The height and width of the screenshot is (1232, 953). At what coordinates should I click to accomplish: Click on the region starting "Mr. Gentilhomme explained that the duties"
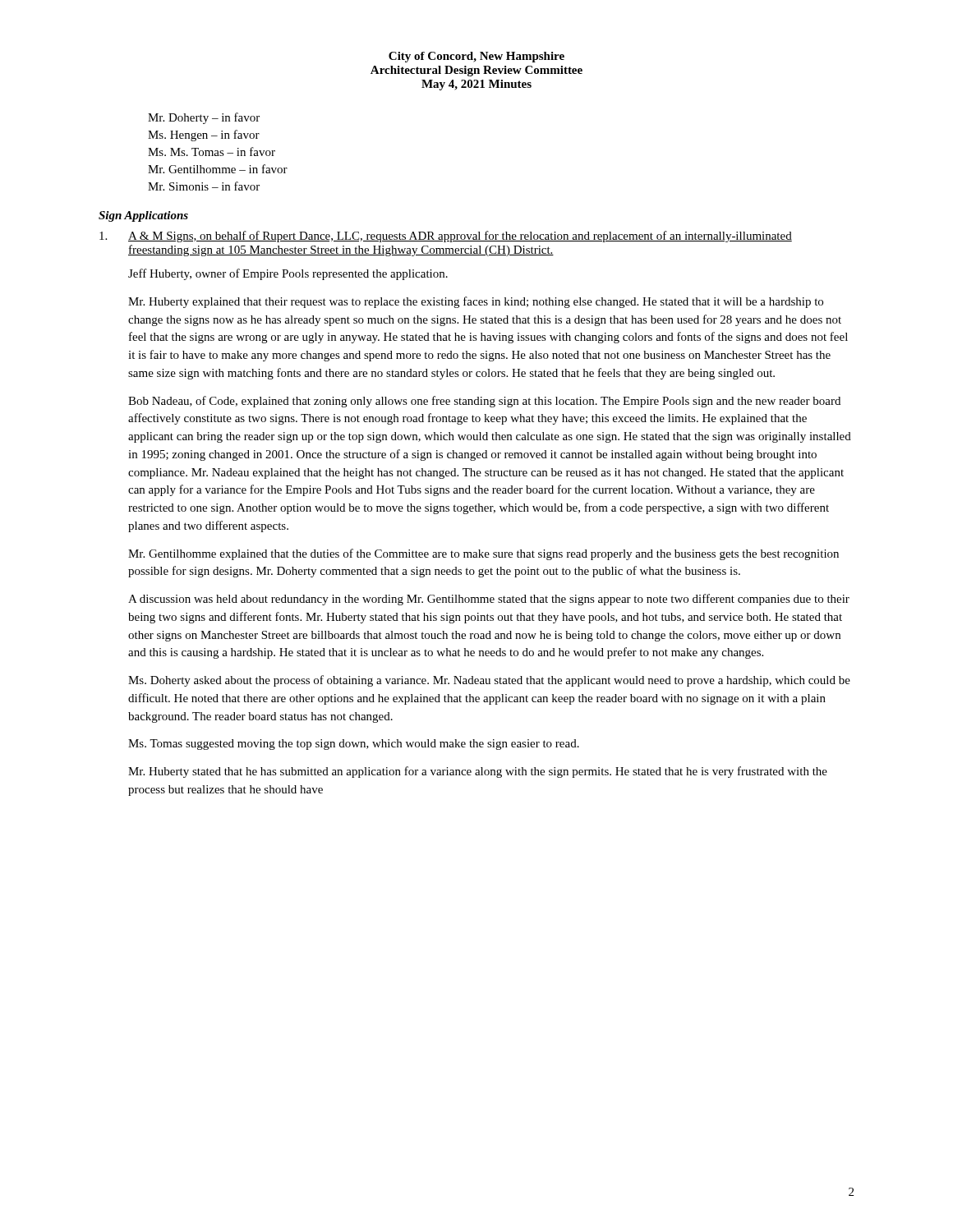click(x=484, y=562)
